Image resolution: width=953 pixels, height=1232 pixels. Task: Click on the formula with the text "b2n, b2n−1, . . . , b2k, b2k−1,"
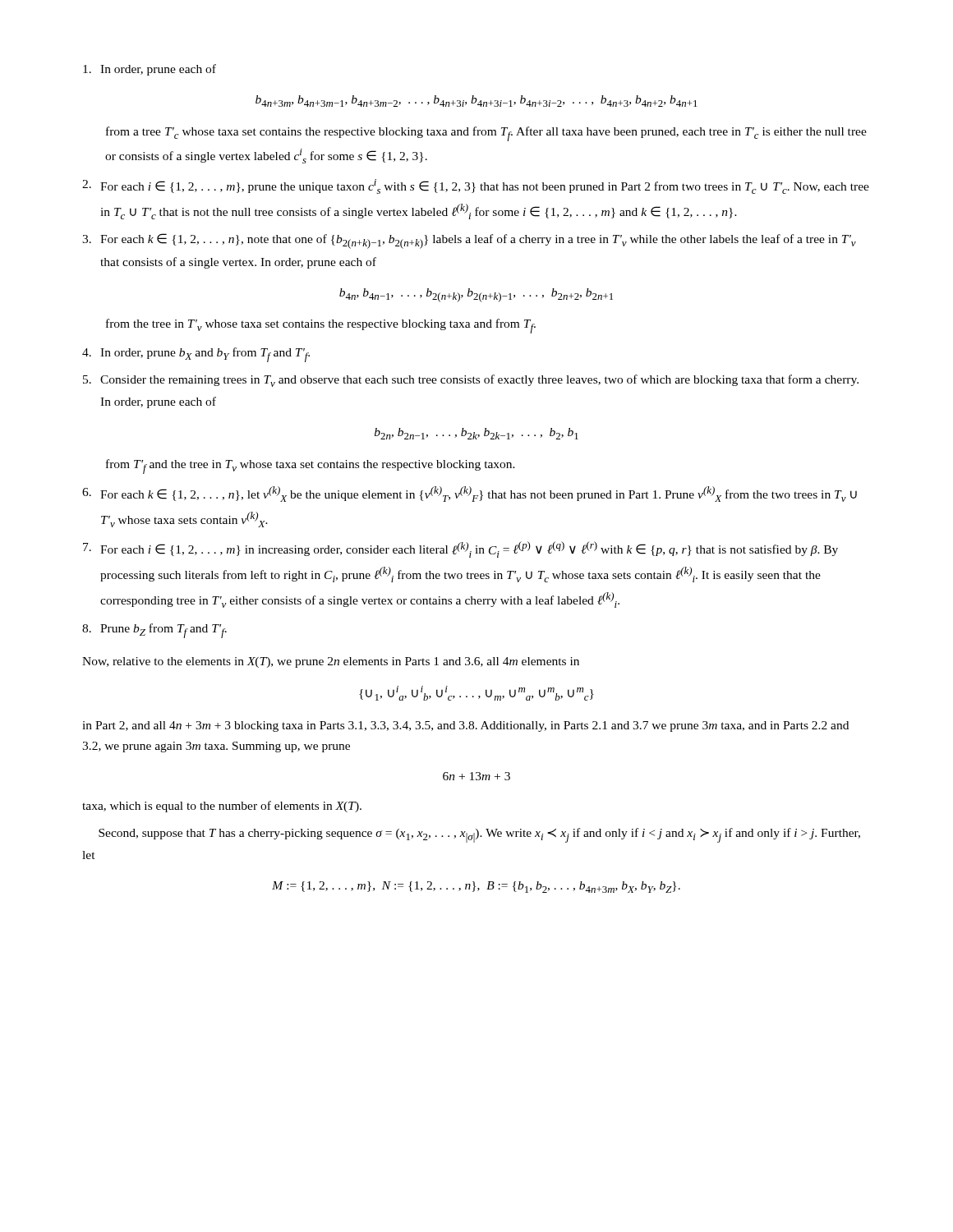tap(476, 433)
